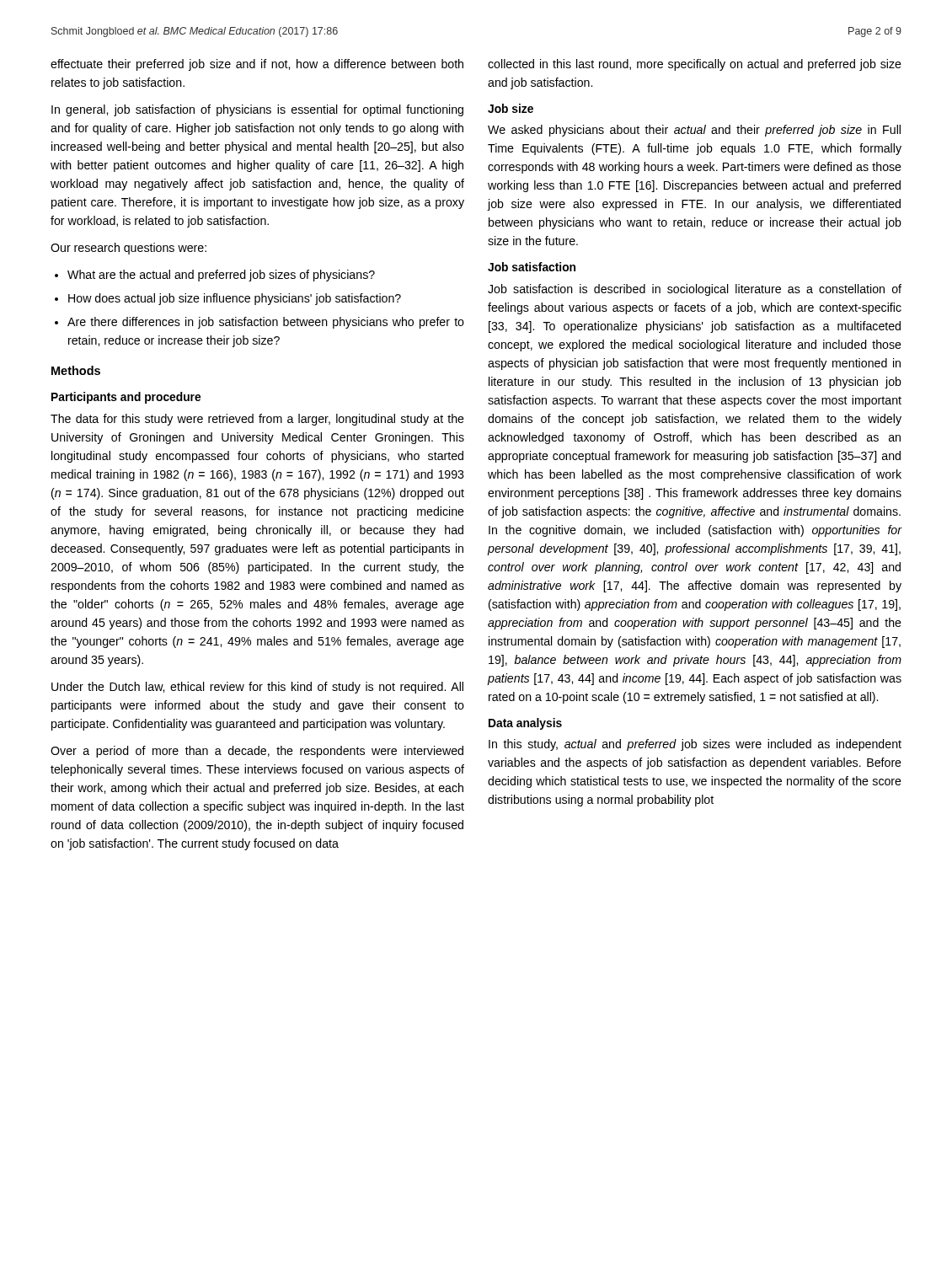Locate the block of text that opens with "Under the Dutch law, ethical review for this"
Viewport: 952px width, 1264px height.
pos(257,705)
